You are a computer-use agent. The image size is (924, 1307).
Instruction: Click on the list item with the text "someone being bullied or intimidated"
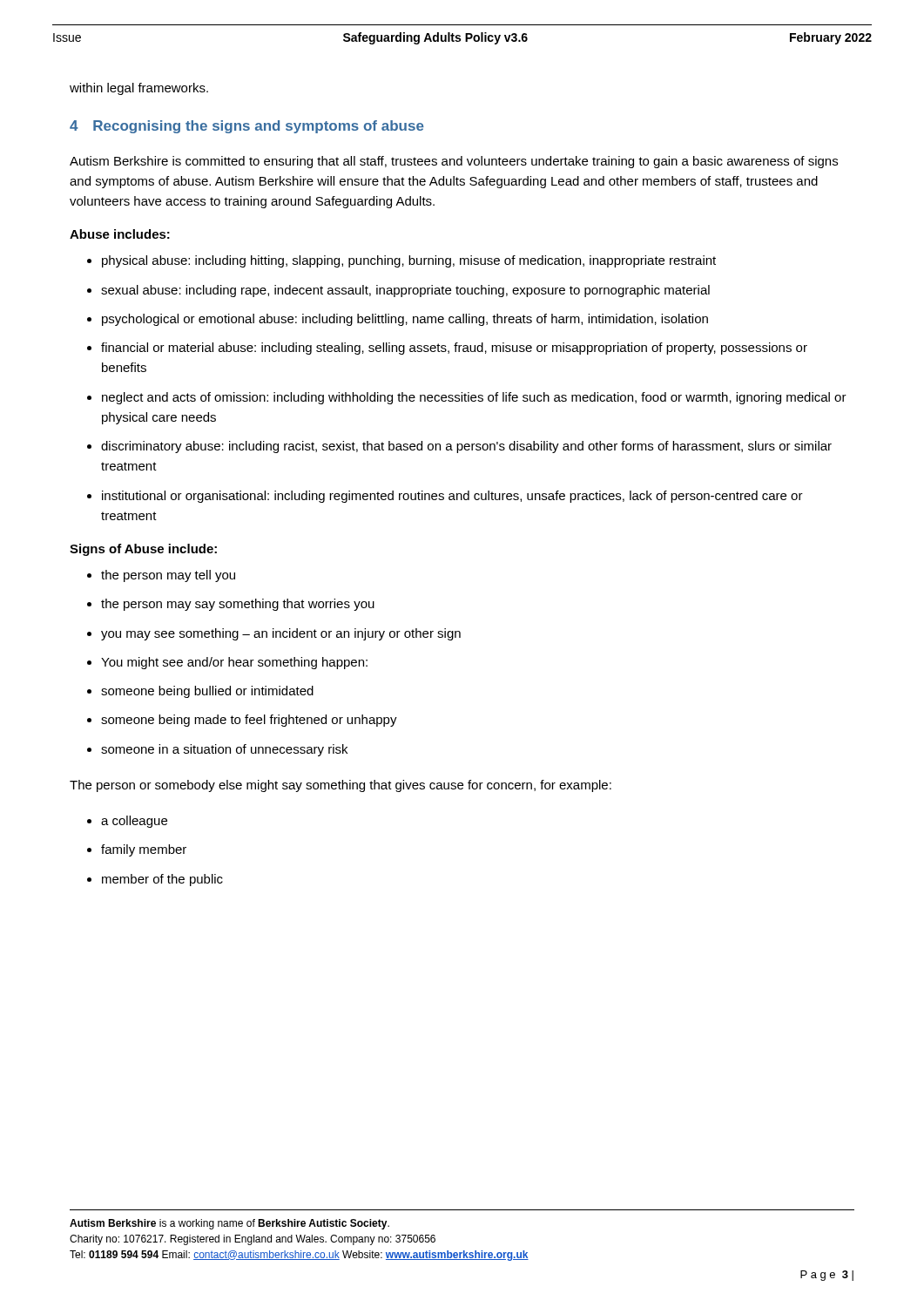(200, 692)
